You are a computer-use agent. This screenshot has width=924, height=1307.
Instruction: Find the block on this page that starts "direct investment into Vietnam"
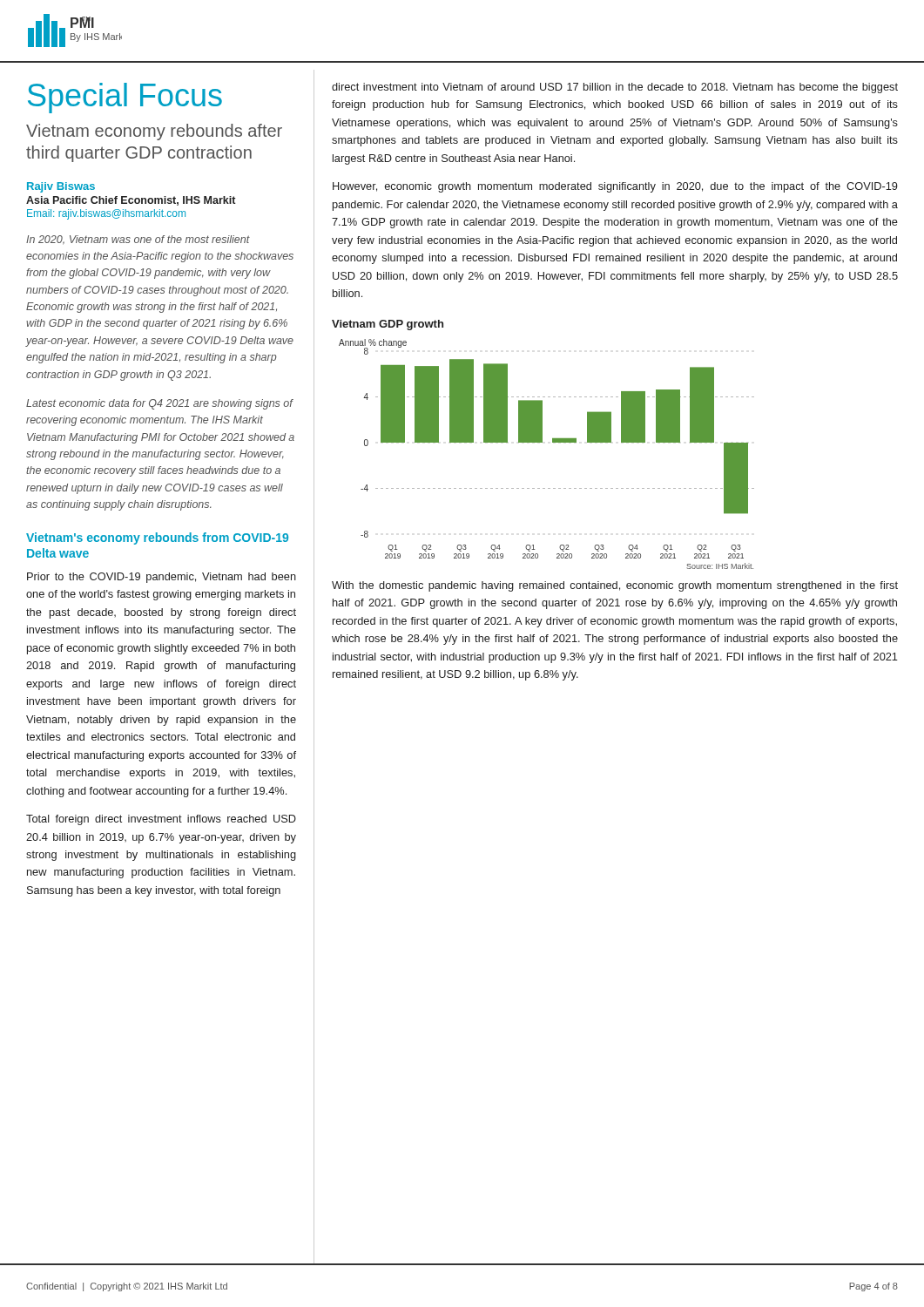(x=615, y=123)
